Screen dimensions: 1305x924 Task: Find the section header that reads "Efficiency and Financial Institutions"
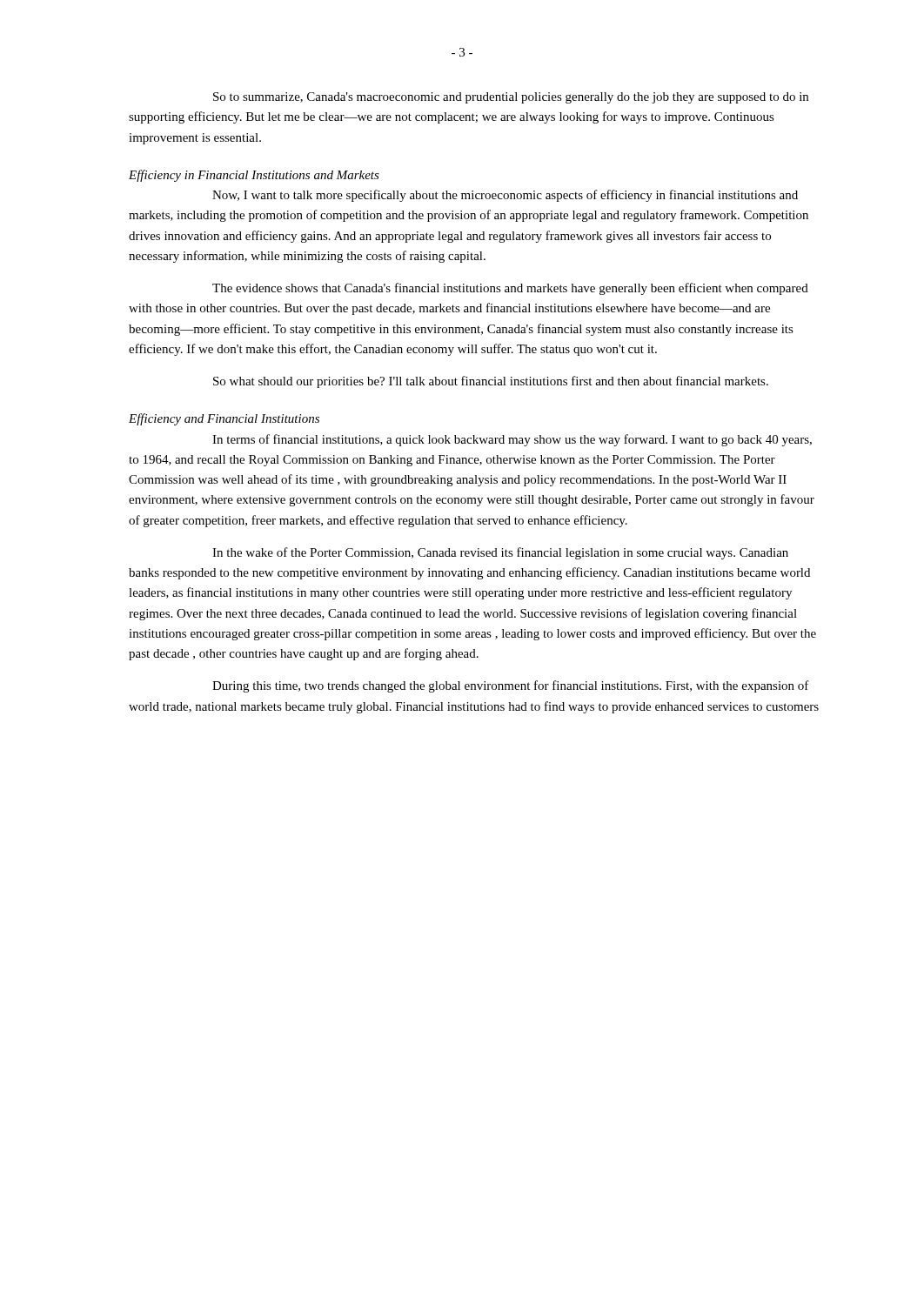point(224,419)
